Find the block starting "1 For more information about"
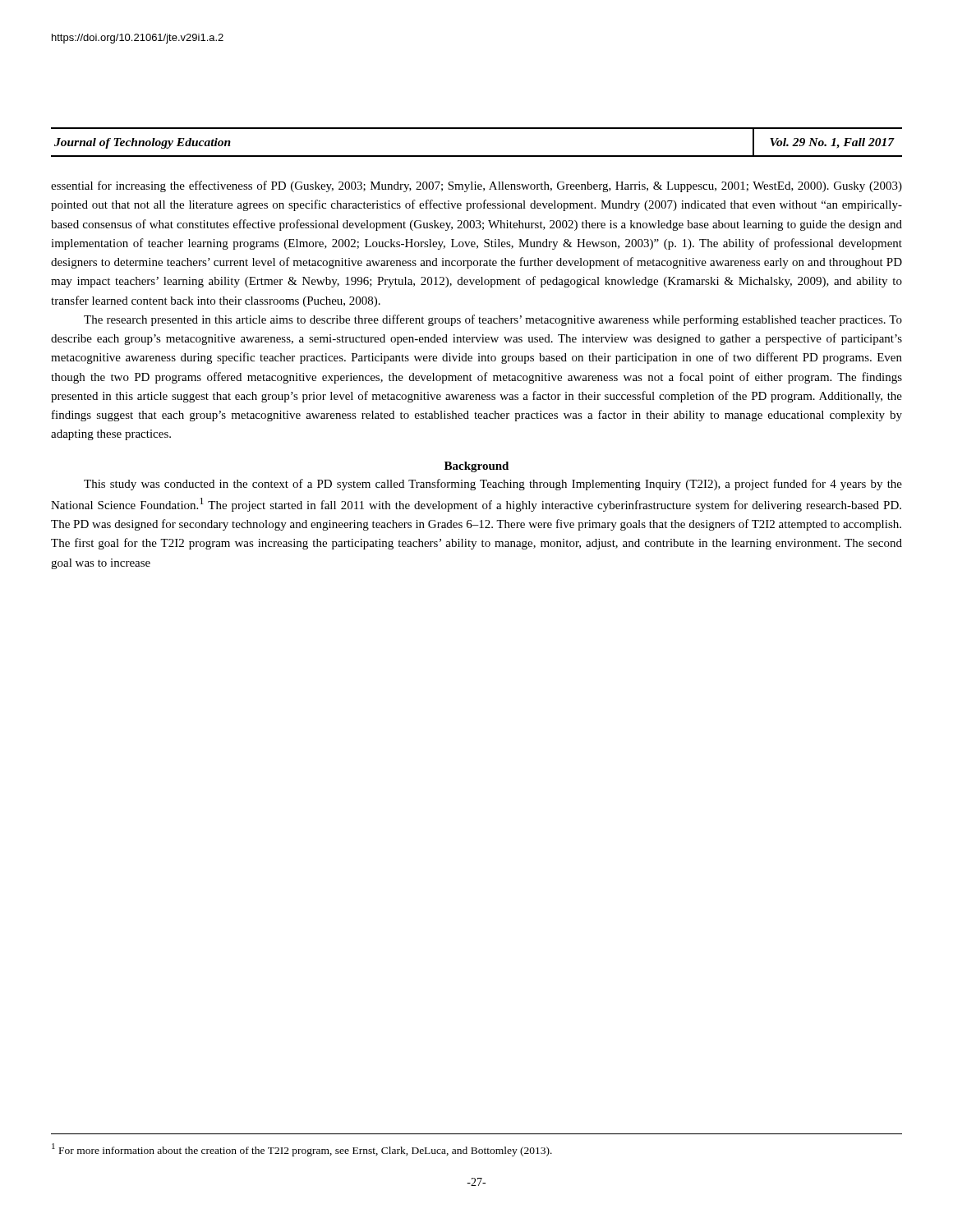Viewport: 953px width, 1232px height. [302, 1148]
